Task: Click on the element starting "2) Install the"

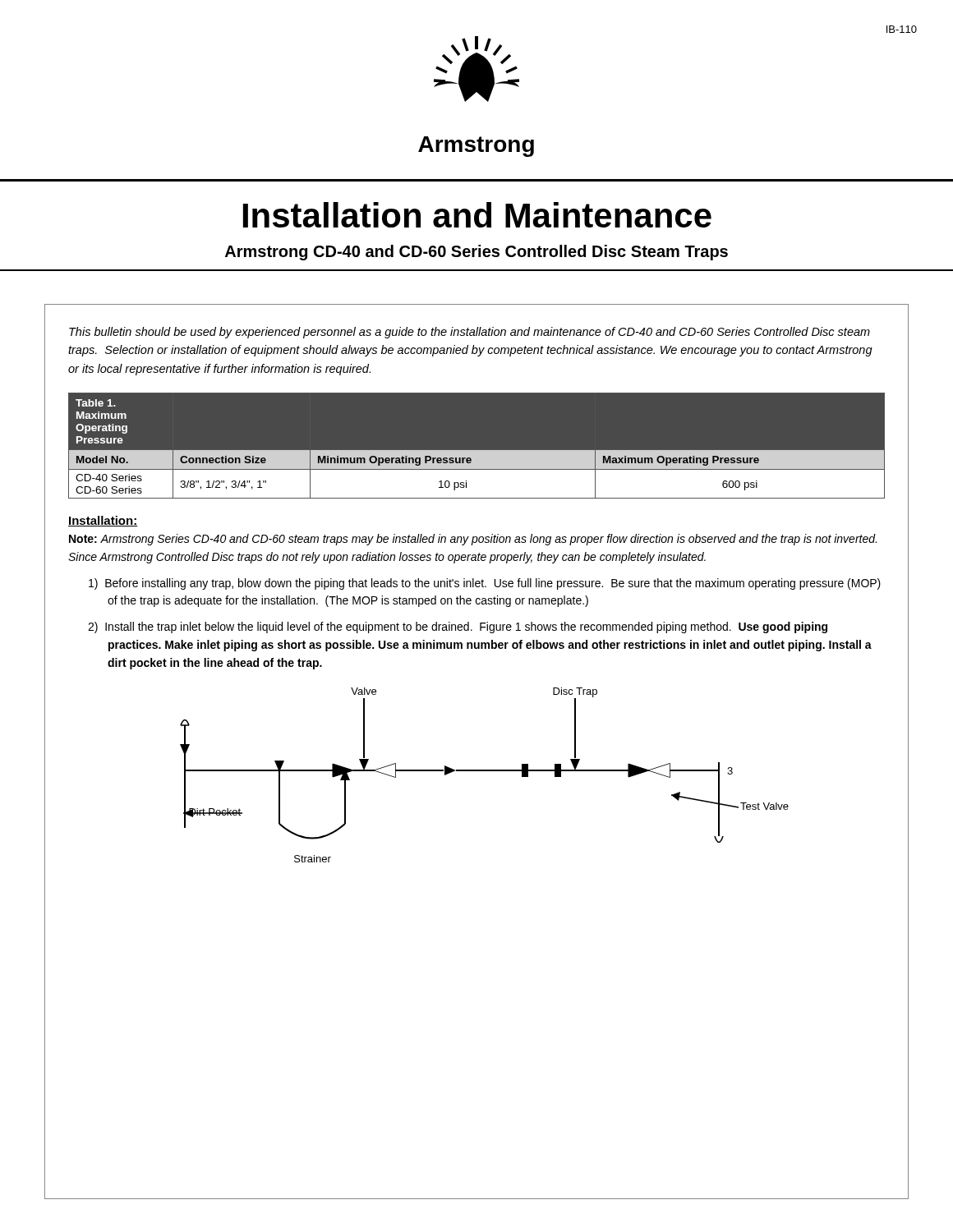Action: click(480, 645)
